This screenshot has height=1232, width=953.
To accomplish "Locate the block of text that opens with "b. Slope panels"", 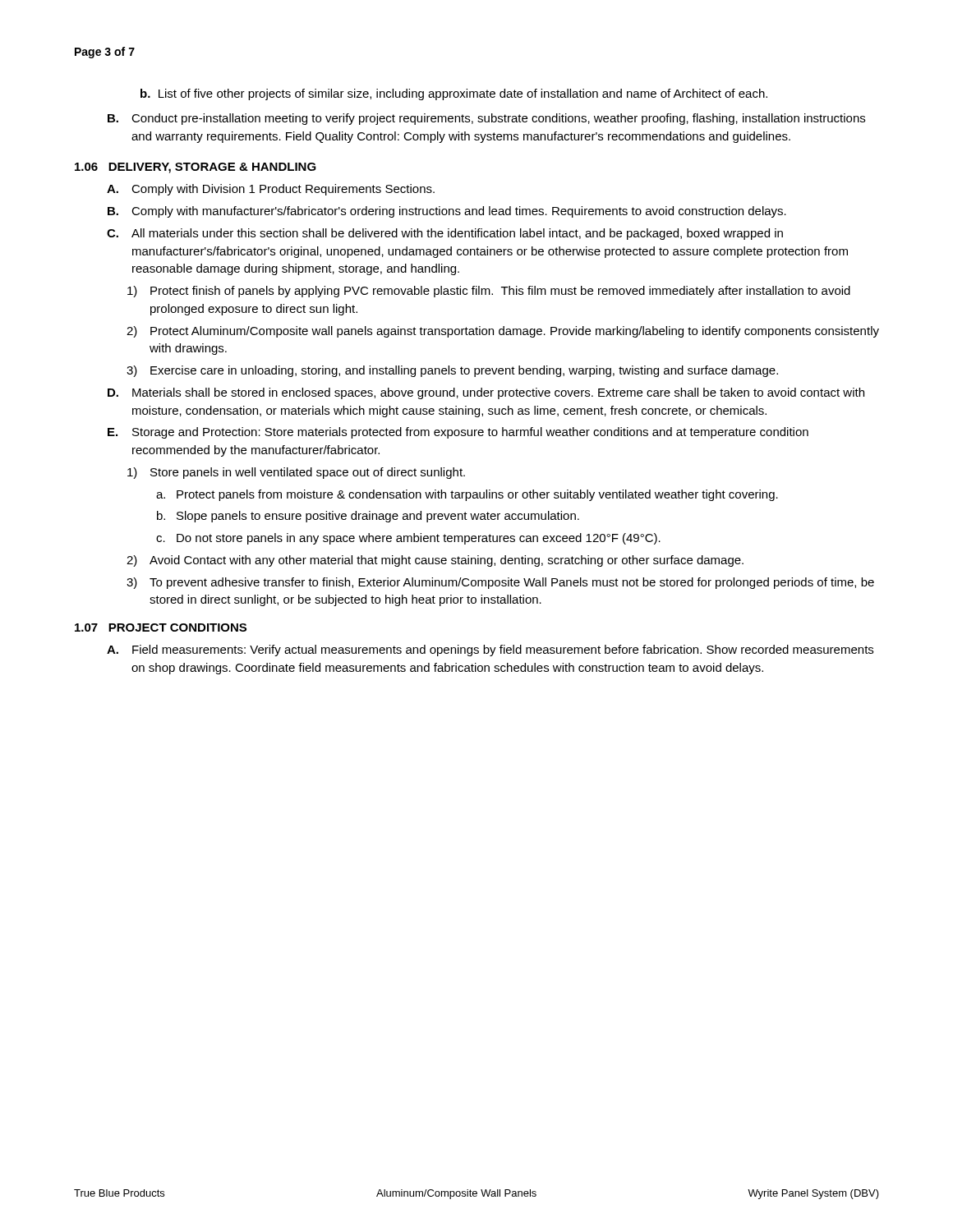I will pos(368,516).
